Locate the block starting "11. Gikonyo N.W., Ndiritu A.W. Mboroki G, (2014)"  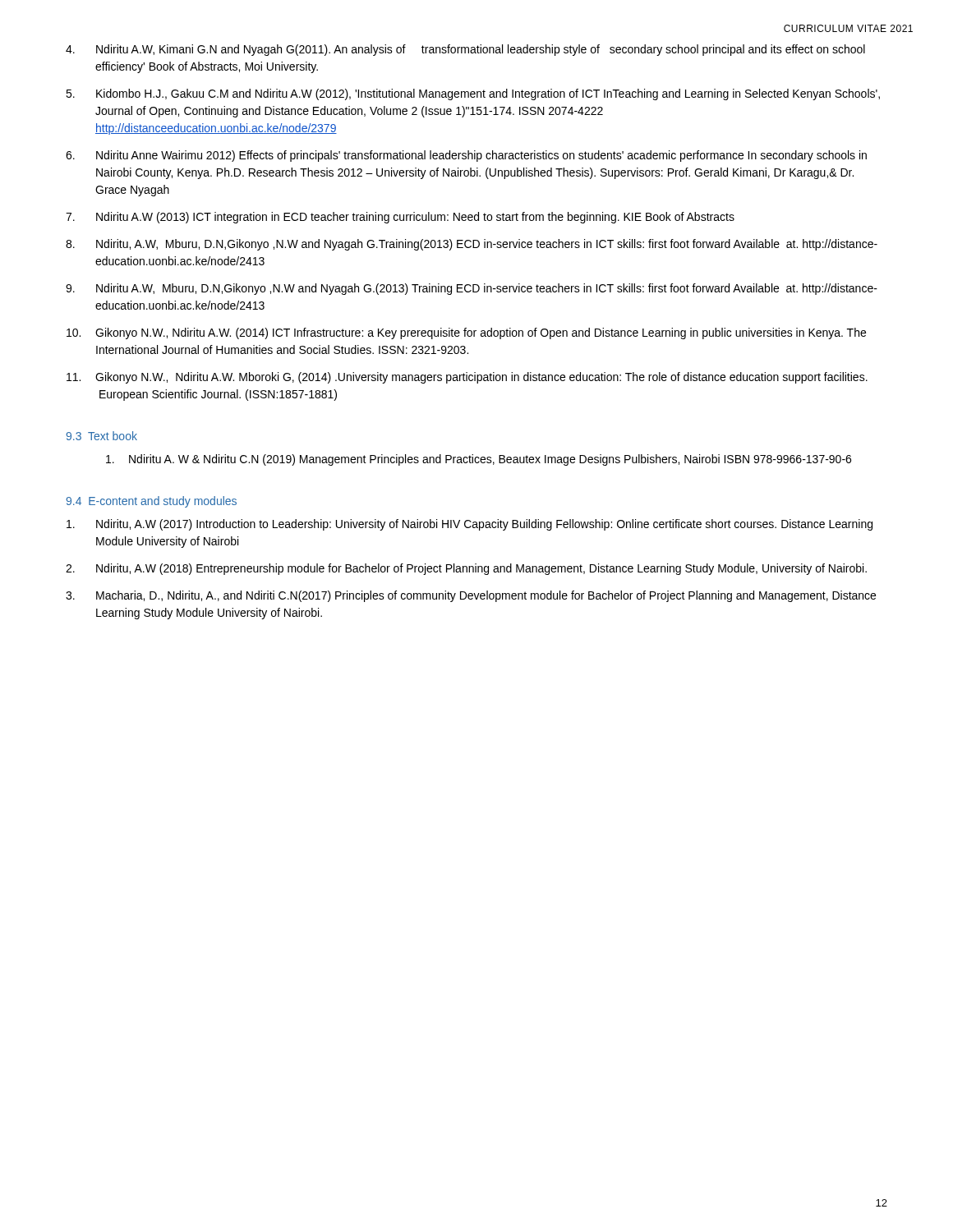[x=476, y=386]
